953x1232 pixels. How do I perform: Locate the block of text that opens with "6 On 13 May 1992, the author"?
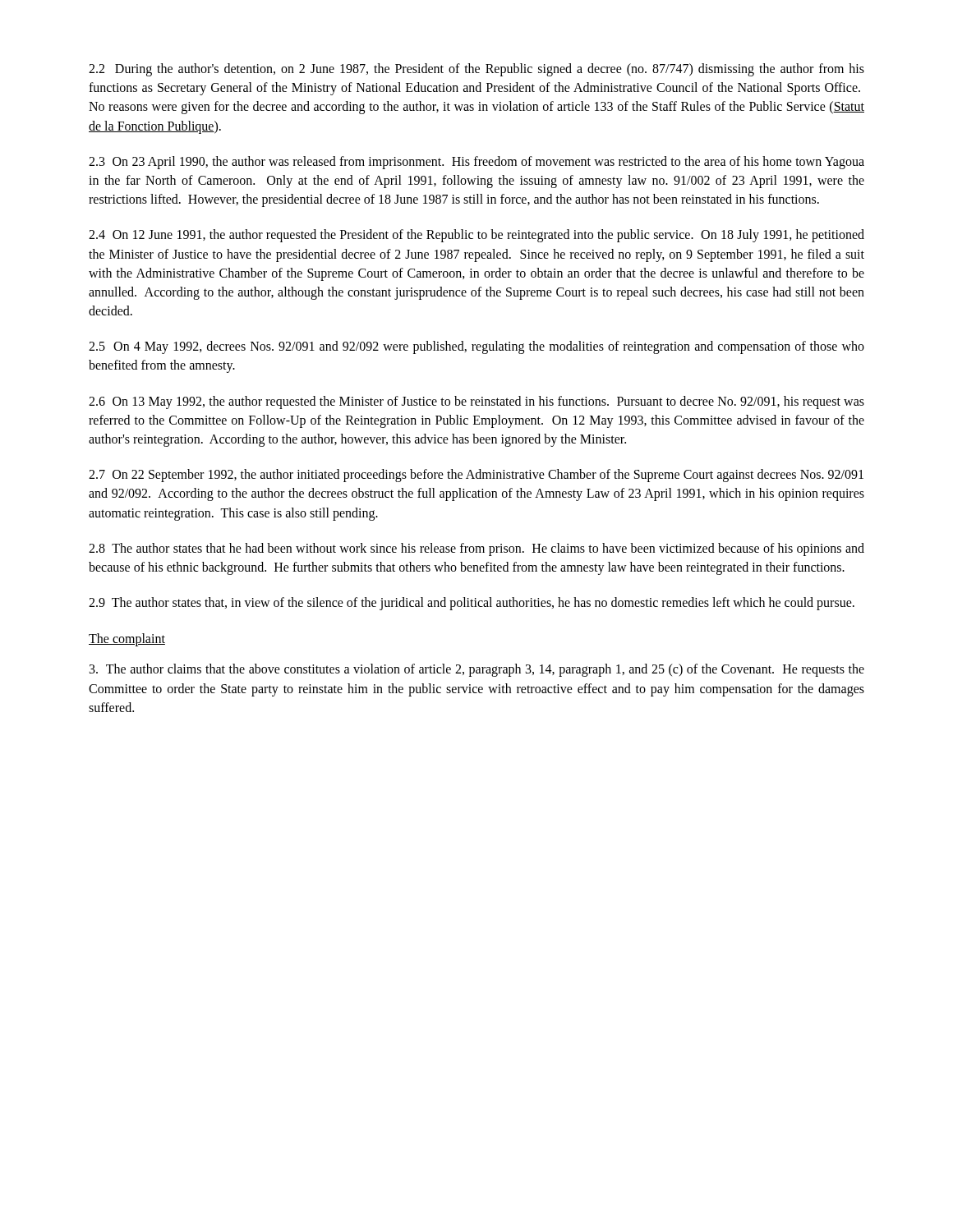point(476,420)
